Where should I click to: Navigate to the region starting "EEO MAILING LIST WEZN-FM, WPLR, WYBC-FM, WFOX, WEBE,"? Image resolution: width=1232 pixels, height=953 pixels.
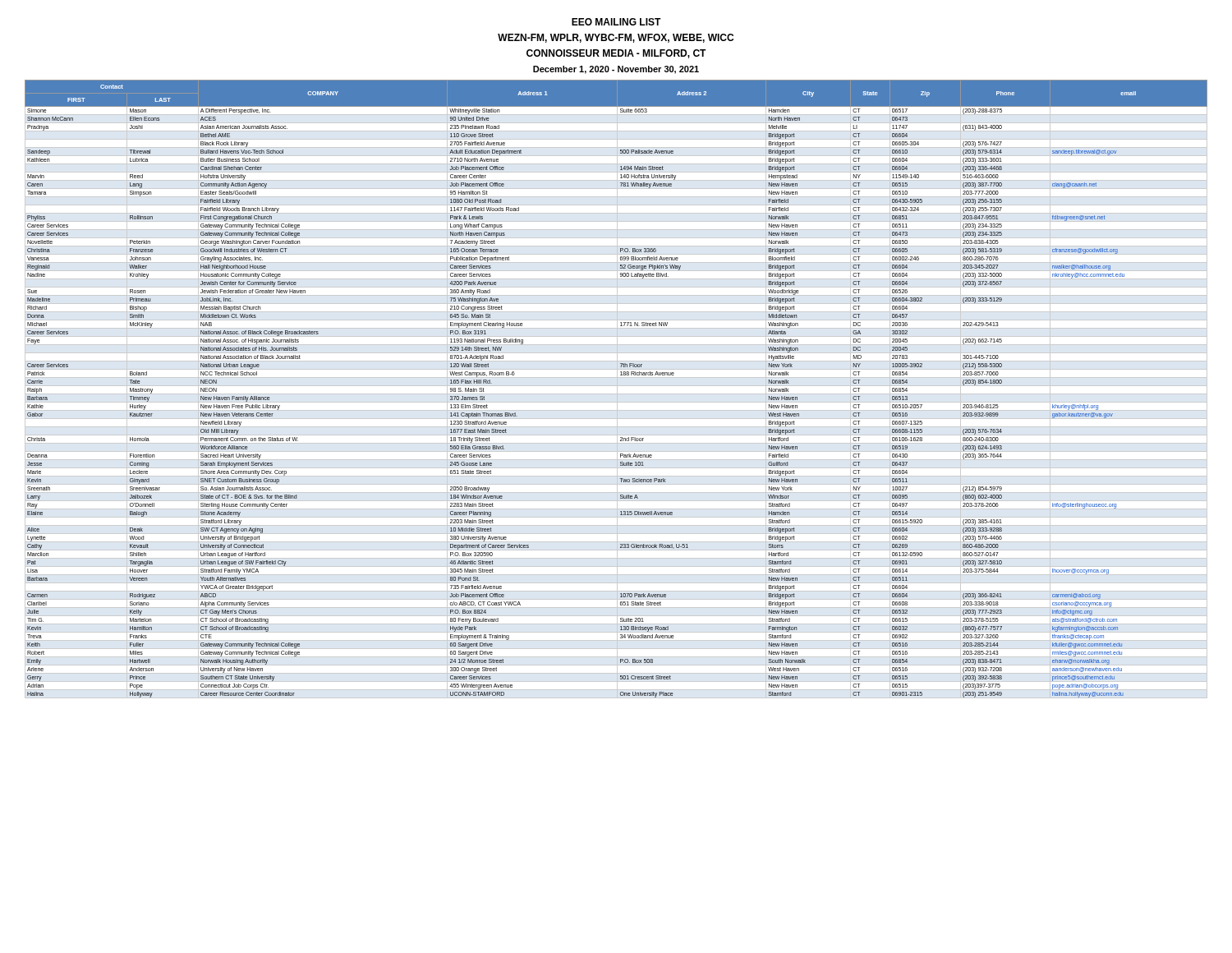click(616, 38)
